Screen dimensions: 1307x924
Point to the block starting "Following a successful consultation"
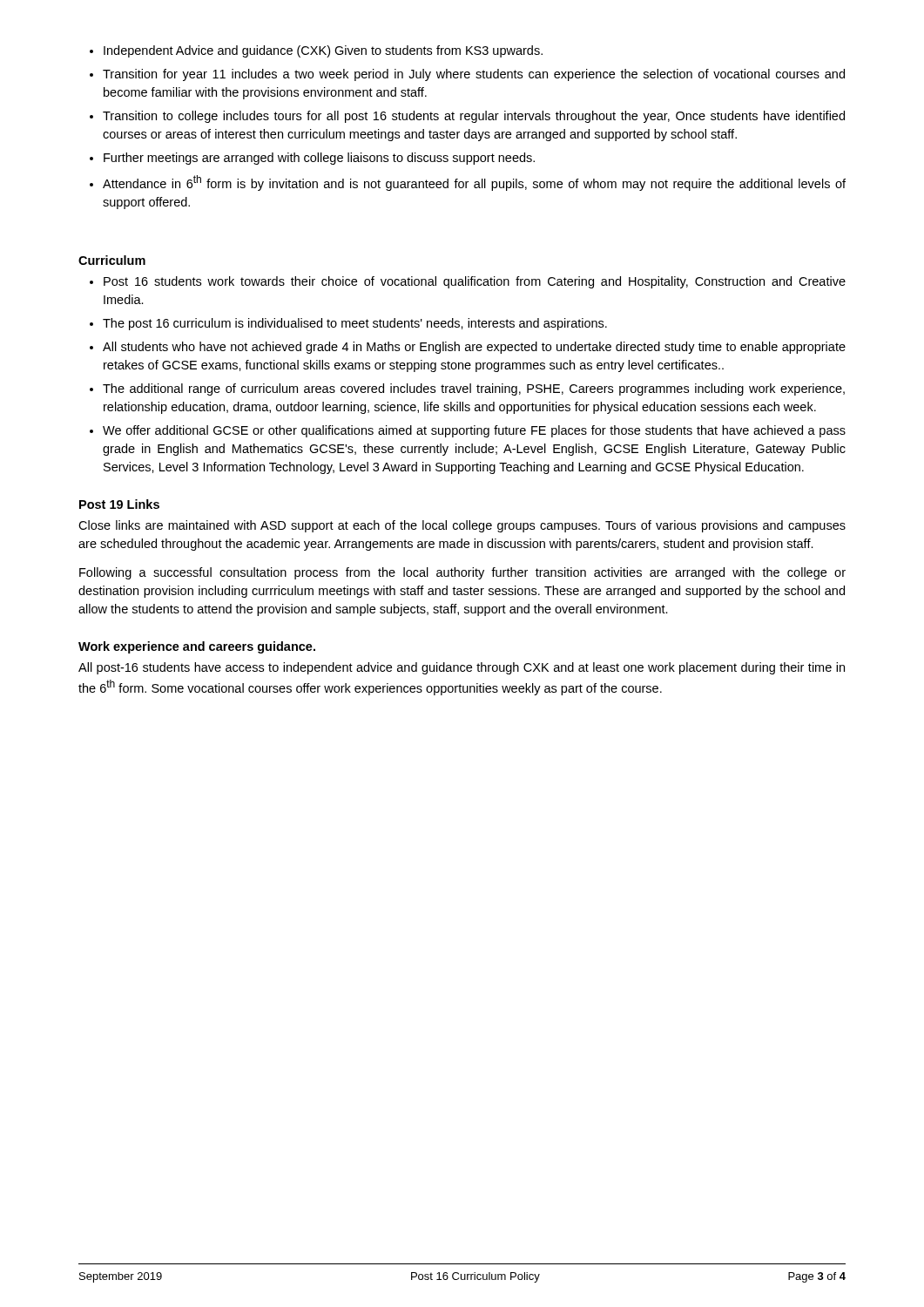[462, 591]
